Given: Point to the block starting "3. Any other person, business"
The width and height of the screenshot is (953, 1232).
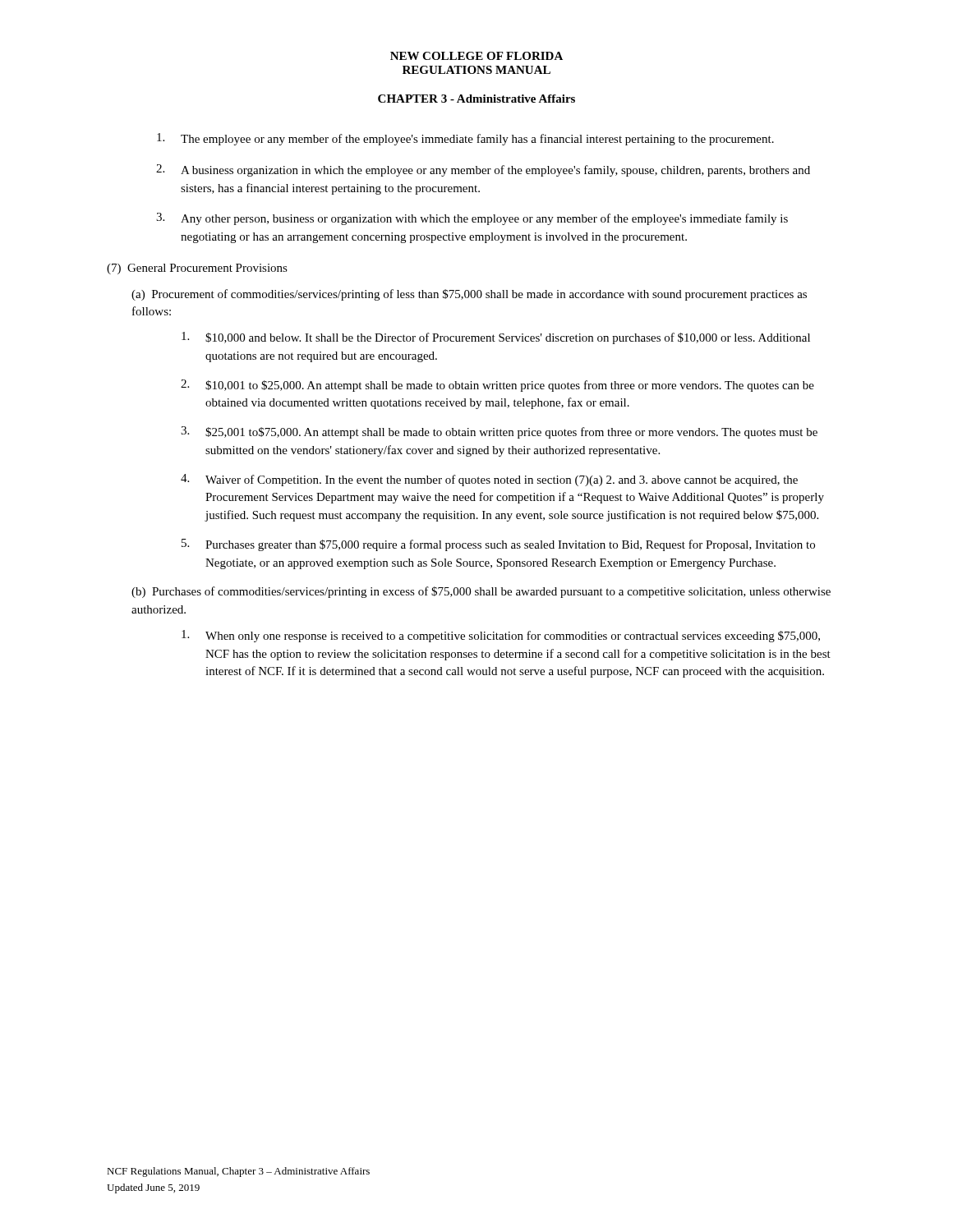Looking at the screenshot, I should pyautogui.click(x=501, y=228).
